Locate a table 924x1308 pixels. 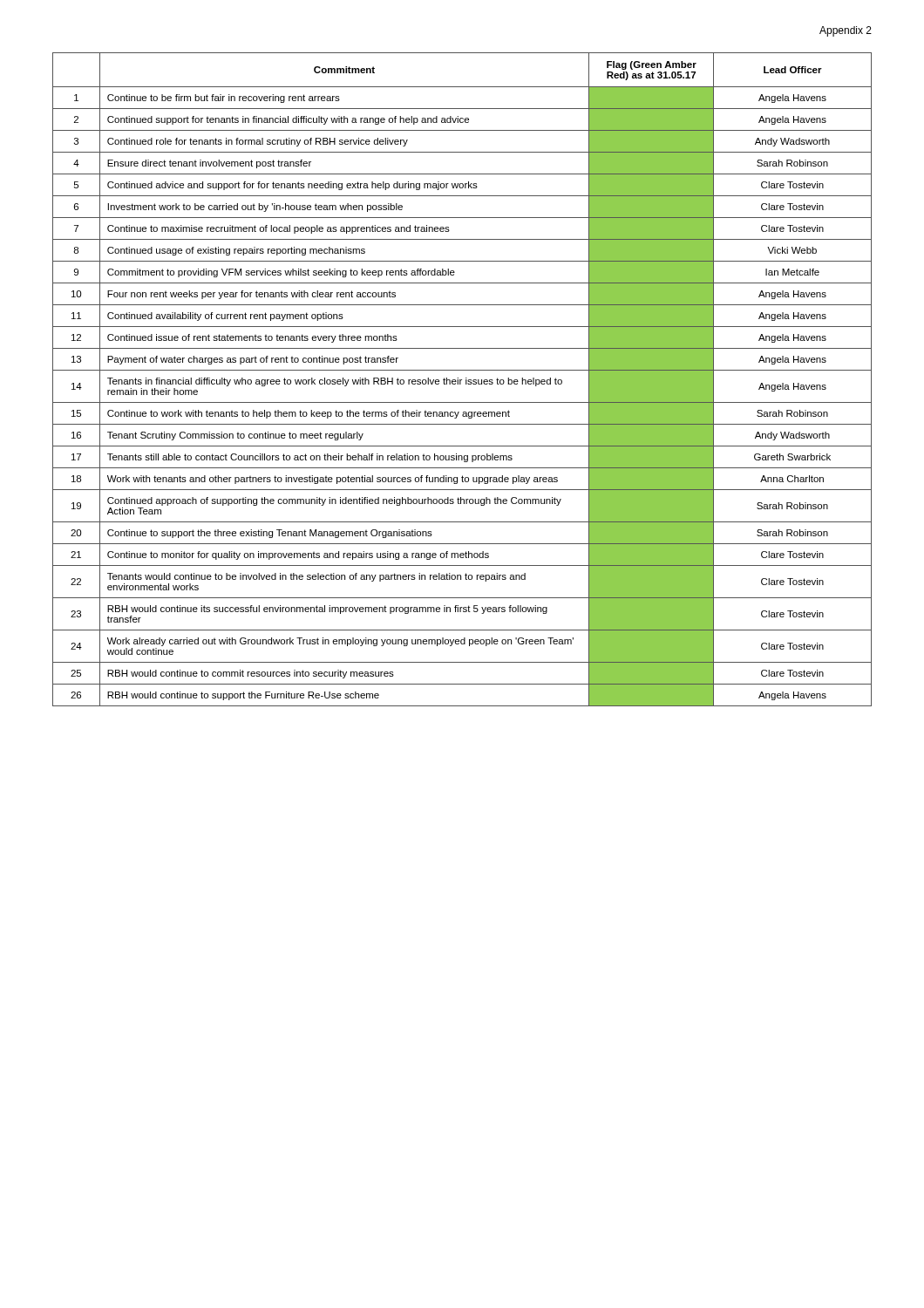tap(462, 379)
